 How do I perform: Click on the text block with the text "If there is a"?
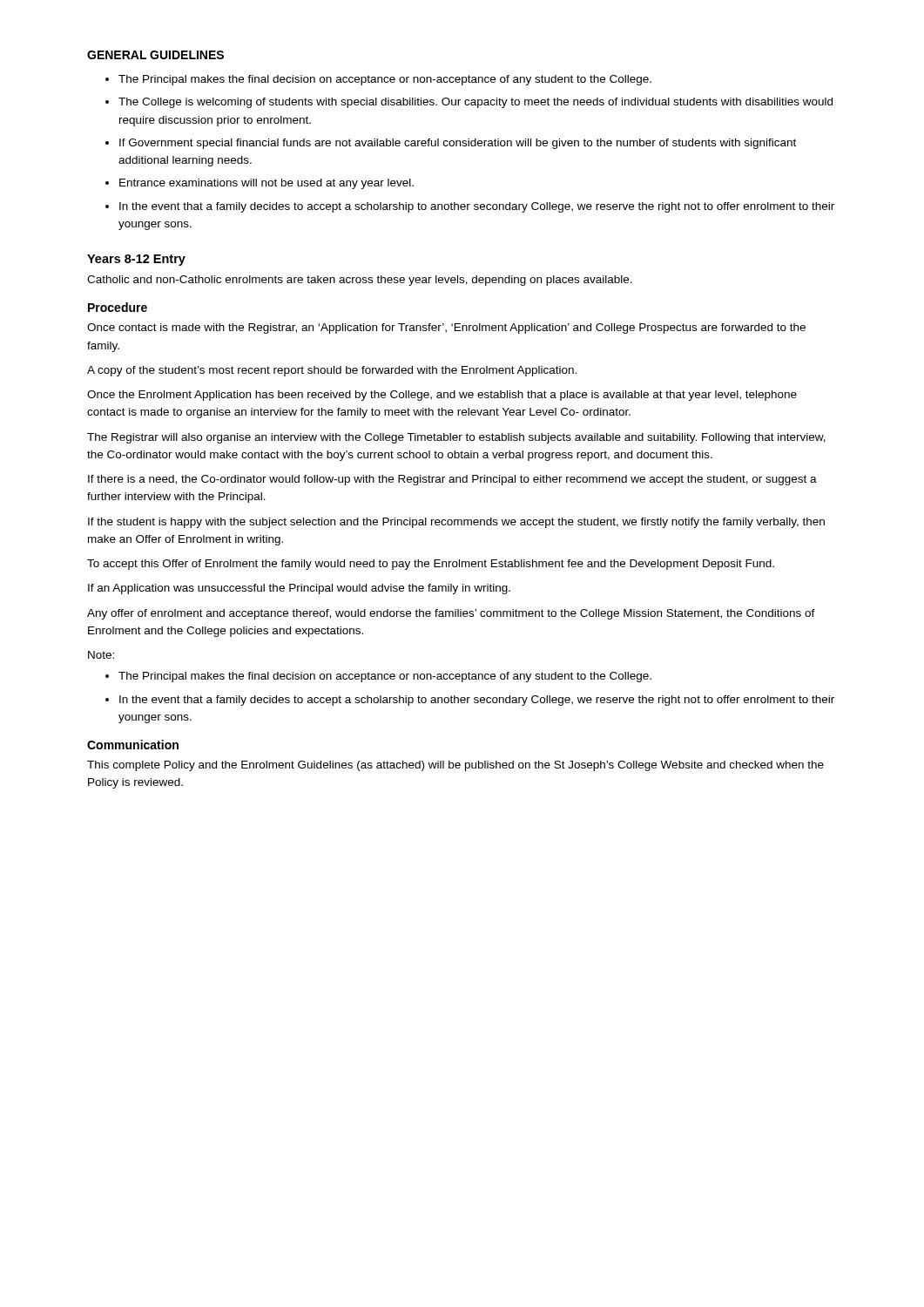(462, 488)
